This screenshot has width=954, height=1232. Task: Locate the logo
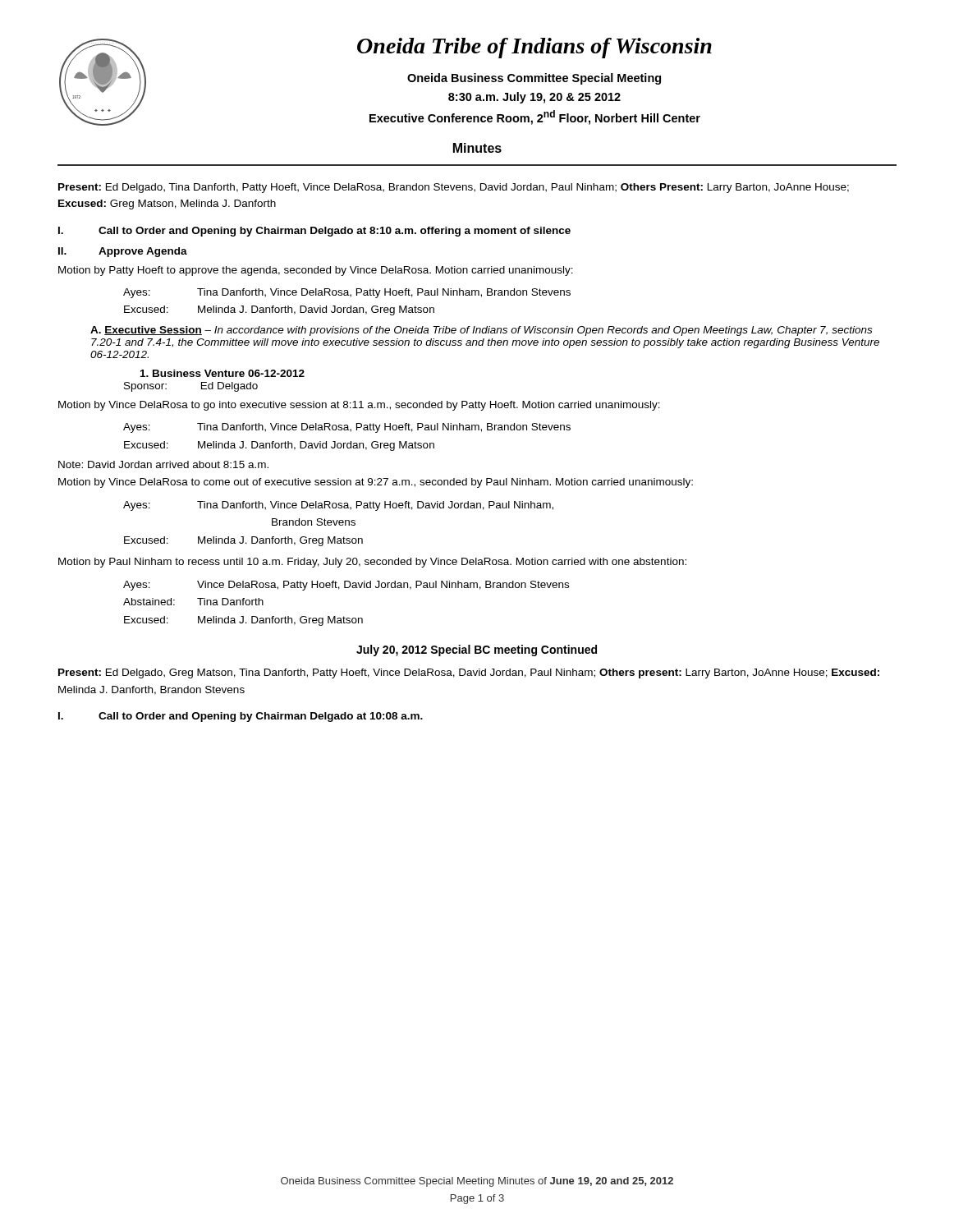[107, 83]
